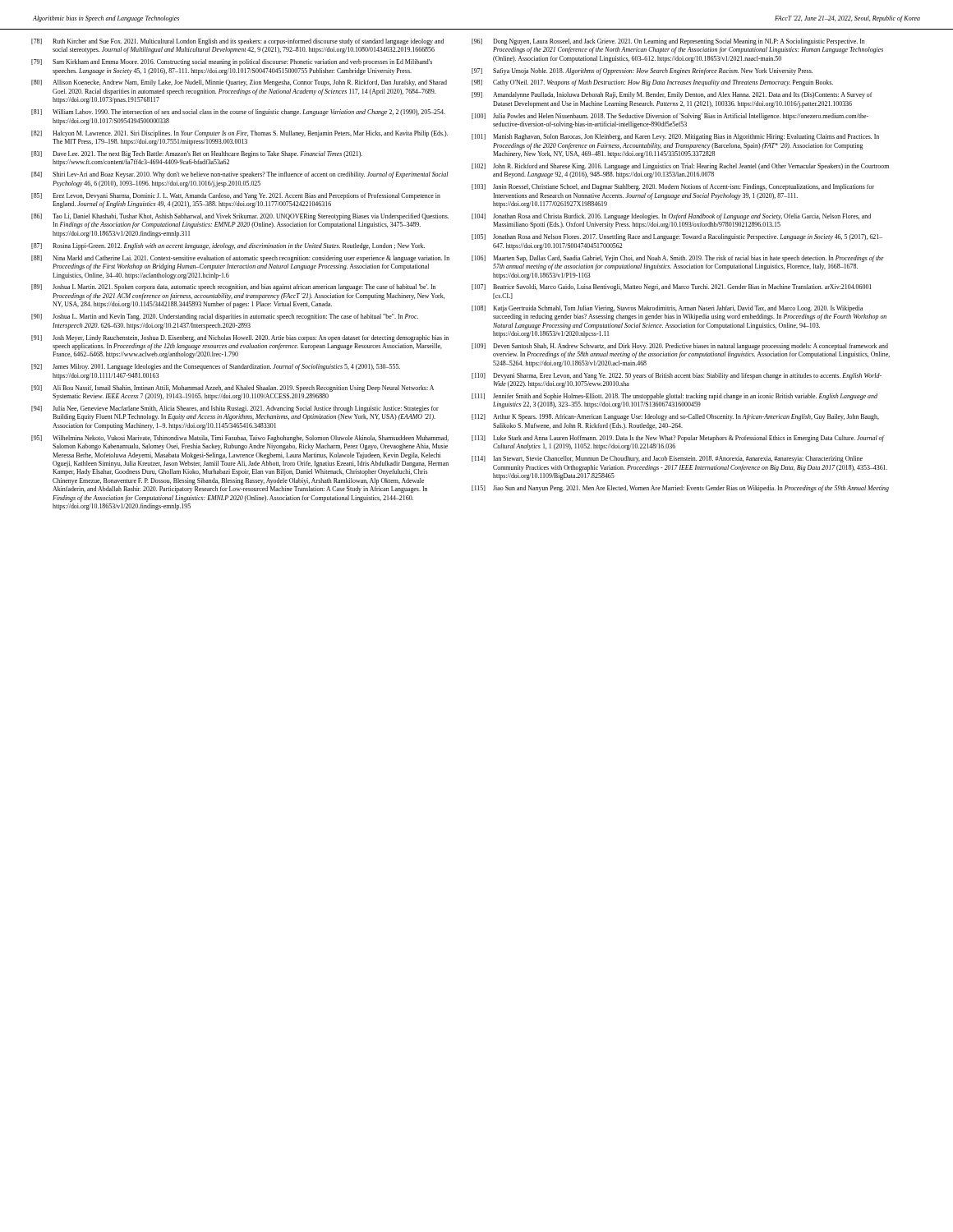The height and width of the screenshot is (1232, 953).
Task: Select the list item with the text "[104] Jonathan Rosa and Christa"
Action: (681, 221)
